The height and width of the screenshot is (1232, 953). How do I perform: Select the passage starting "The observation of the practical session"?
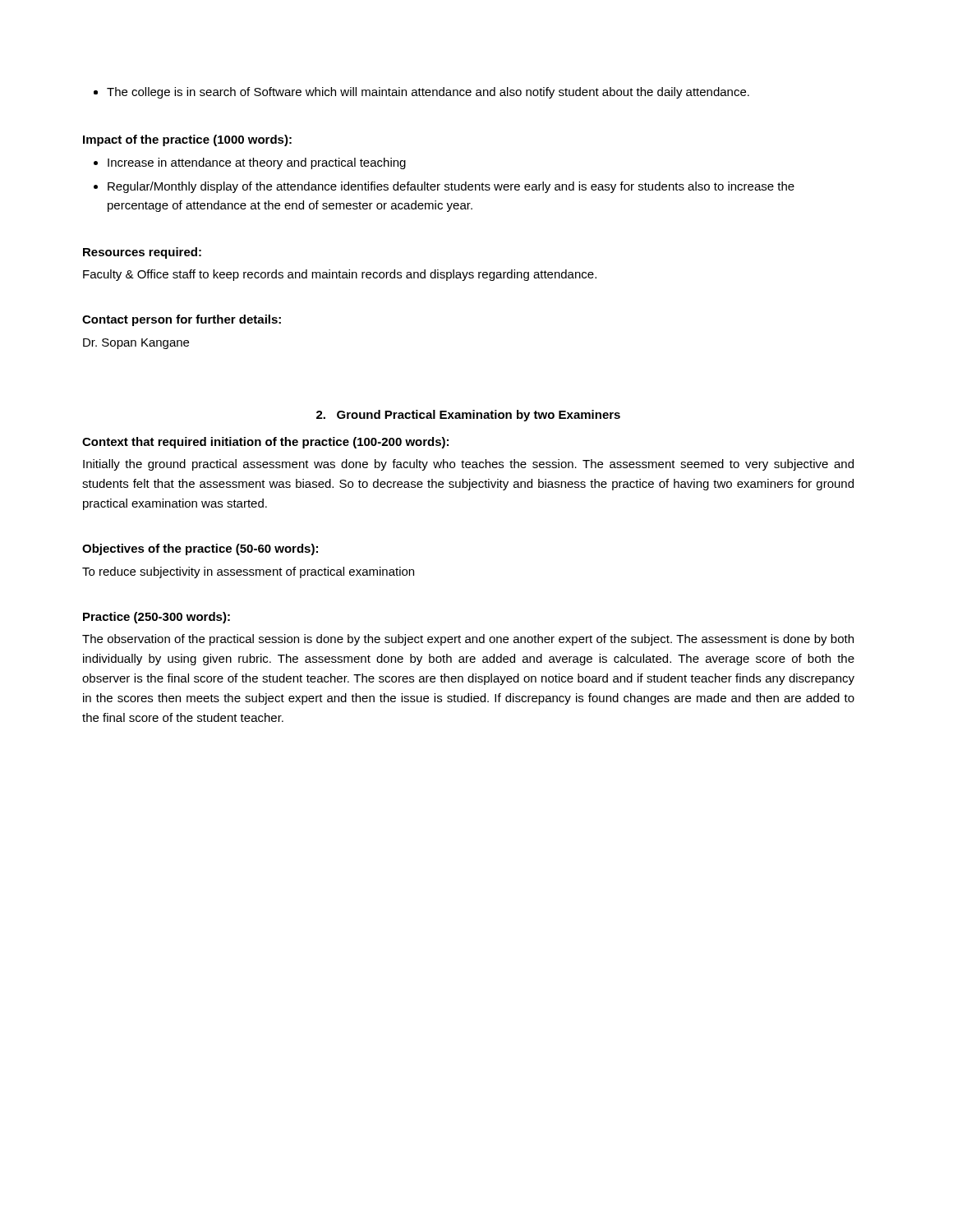pos(468,678)
